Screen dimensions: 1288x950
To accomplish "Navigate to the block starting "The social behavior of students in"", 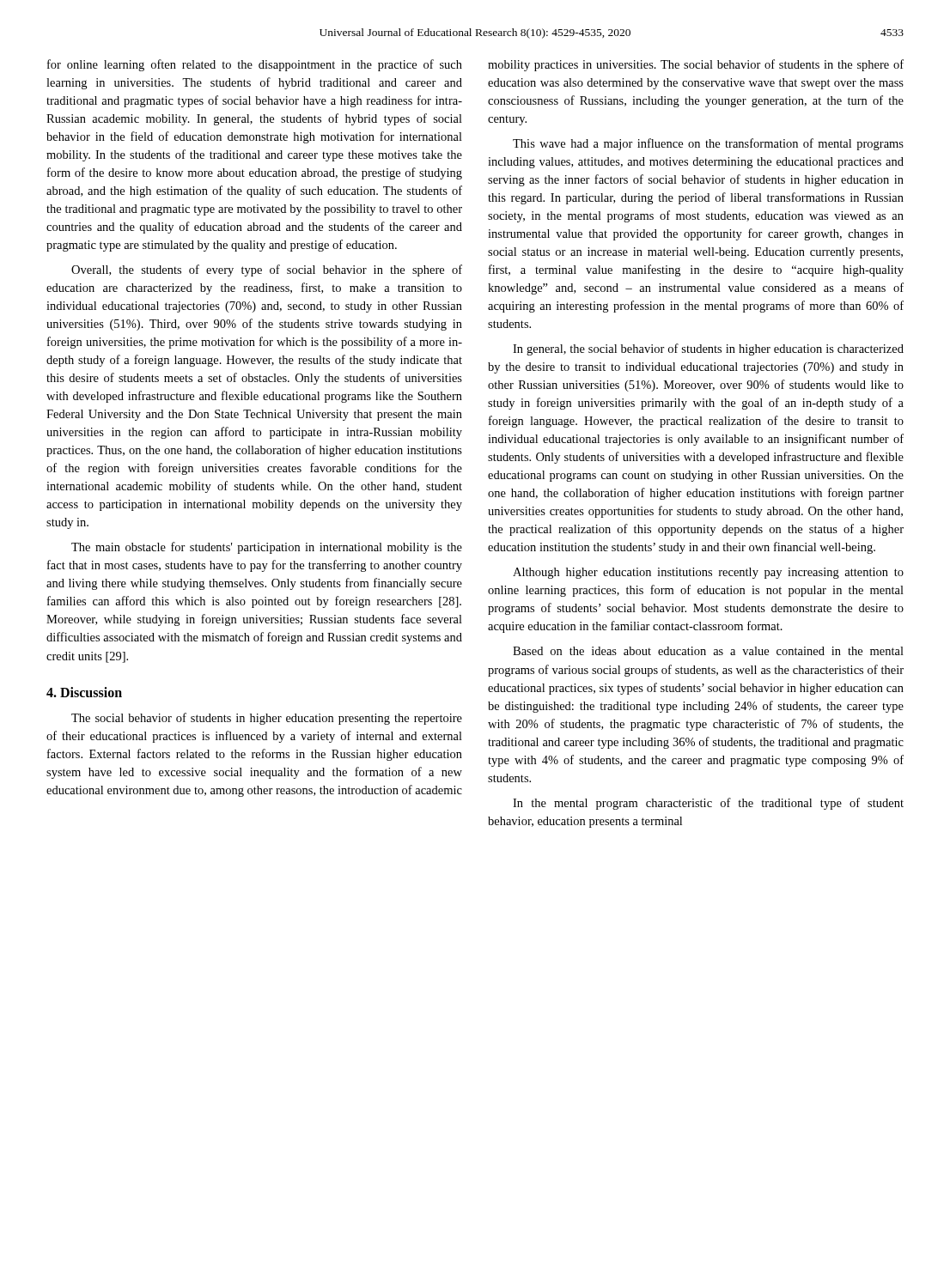I will [x=254, y=754].
